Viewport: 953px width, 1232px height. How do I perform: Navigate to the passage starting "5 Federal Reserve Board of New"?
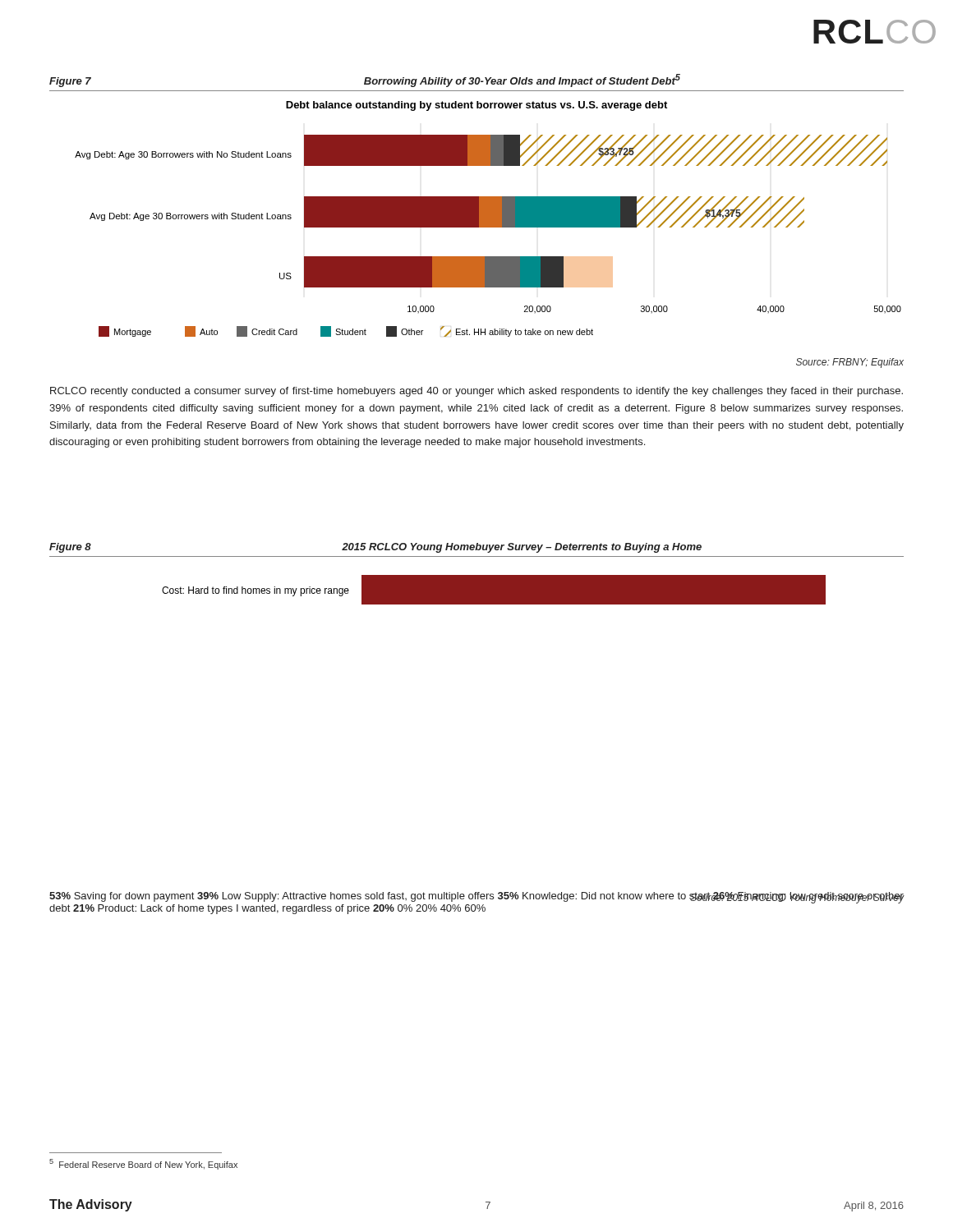(x=144, y=1164)
